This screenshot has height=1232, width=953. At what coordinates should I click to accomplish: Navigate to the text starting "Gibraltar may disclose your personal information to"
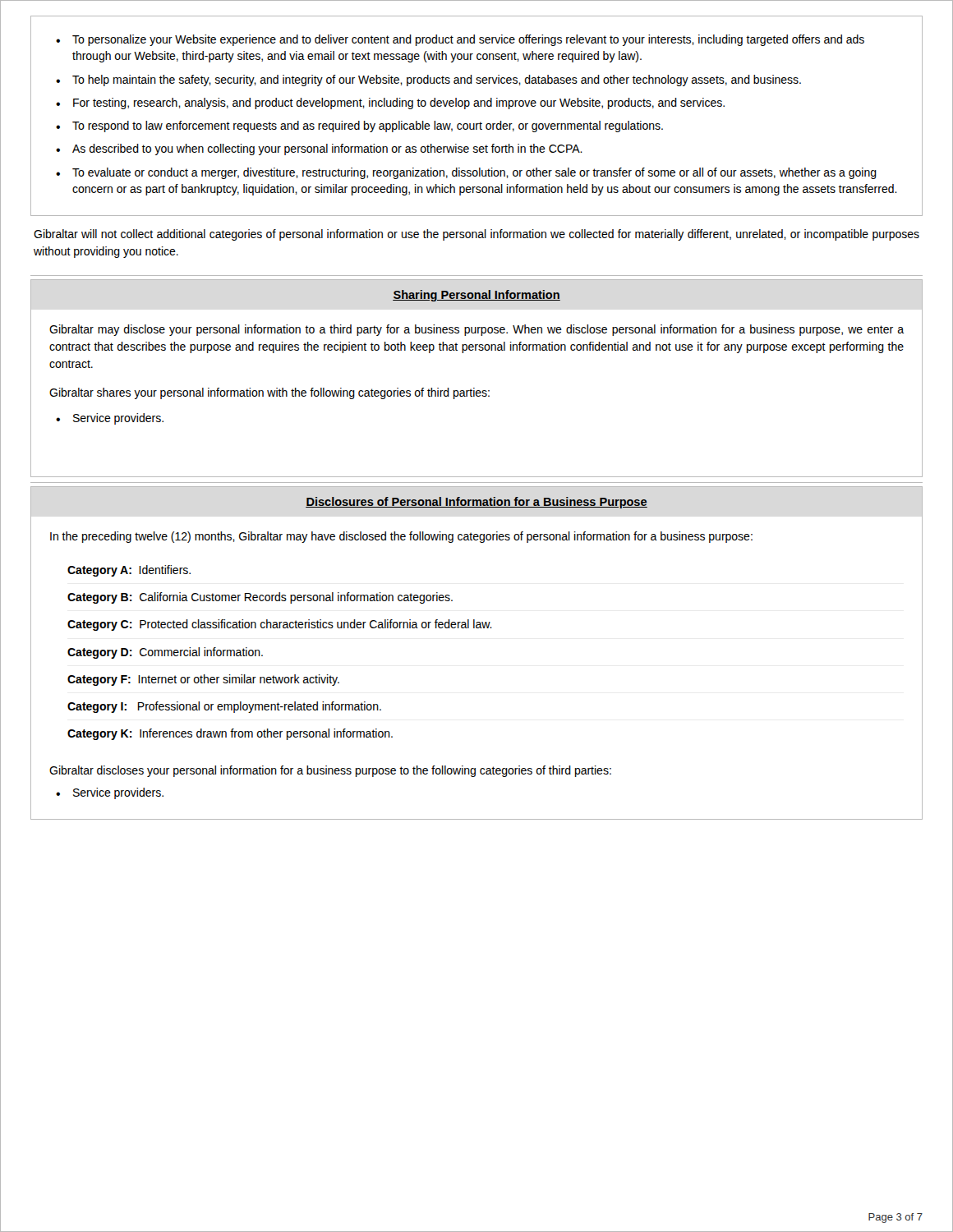(476, 347)
